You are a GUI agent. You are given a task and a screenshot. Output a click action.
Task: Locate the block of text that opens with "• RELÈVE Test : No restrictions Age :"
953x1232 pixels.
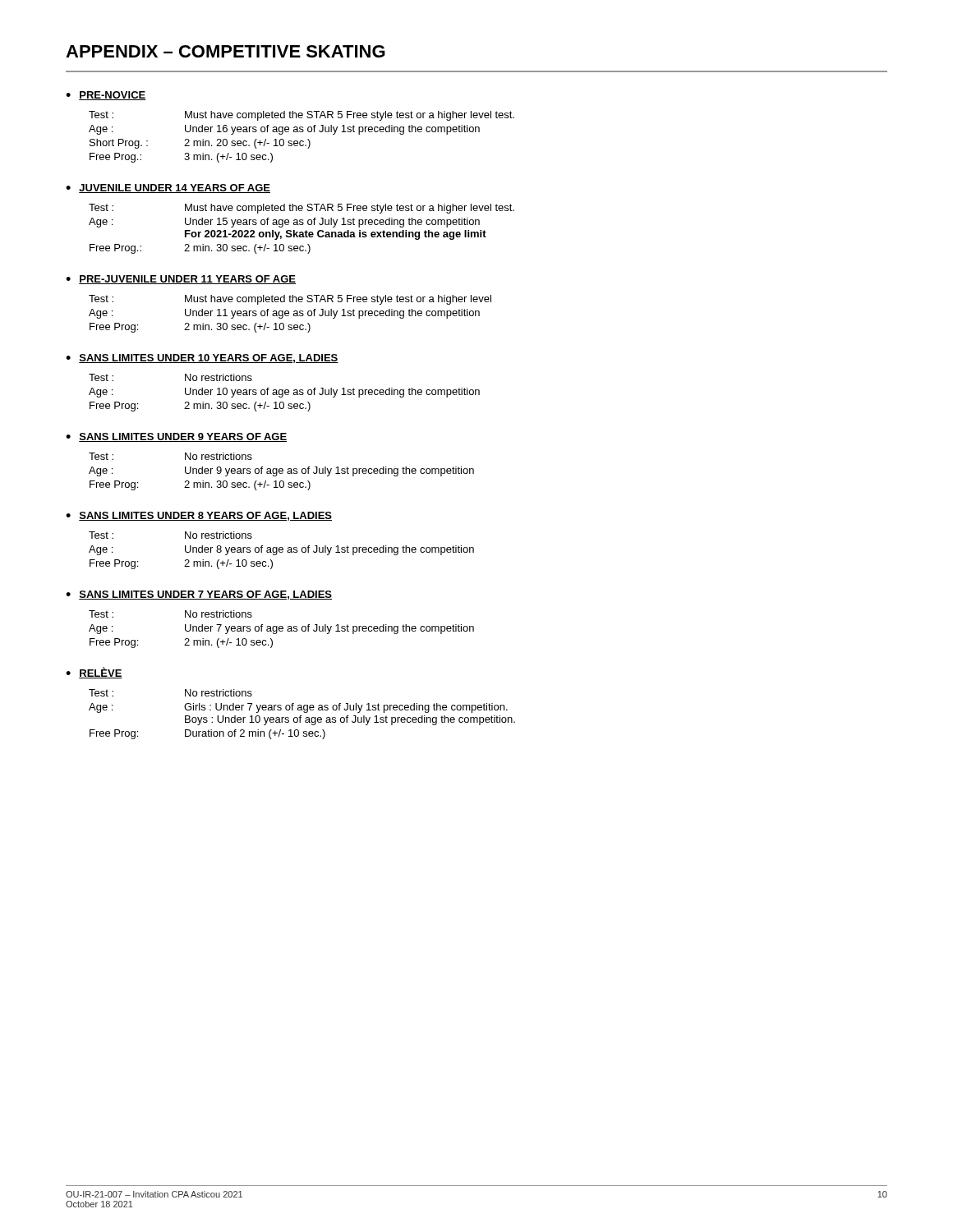pyautogui.click(x=476, y=703)
